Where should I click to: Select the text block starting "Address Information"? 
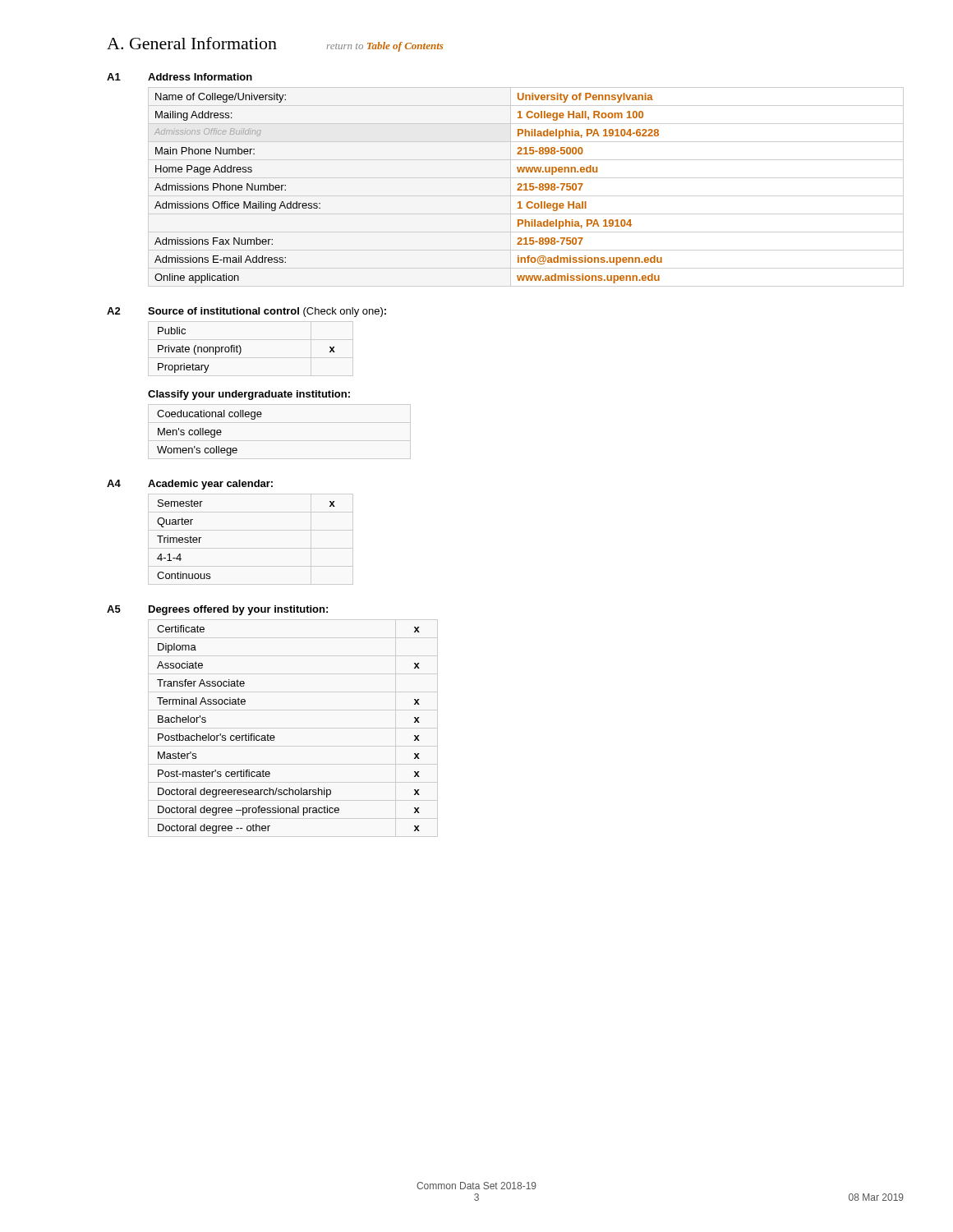[200, 77]
